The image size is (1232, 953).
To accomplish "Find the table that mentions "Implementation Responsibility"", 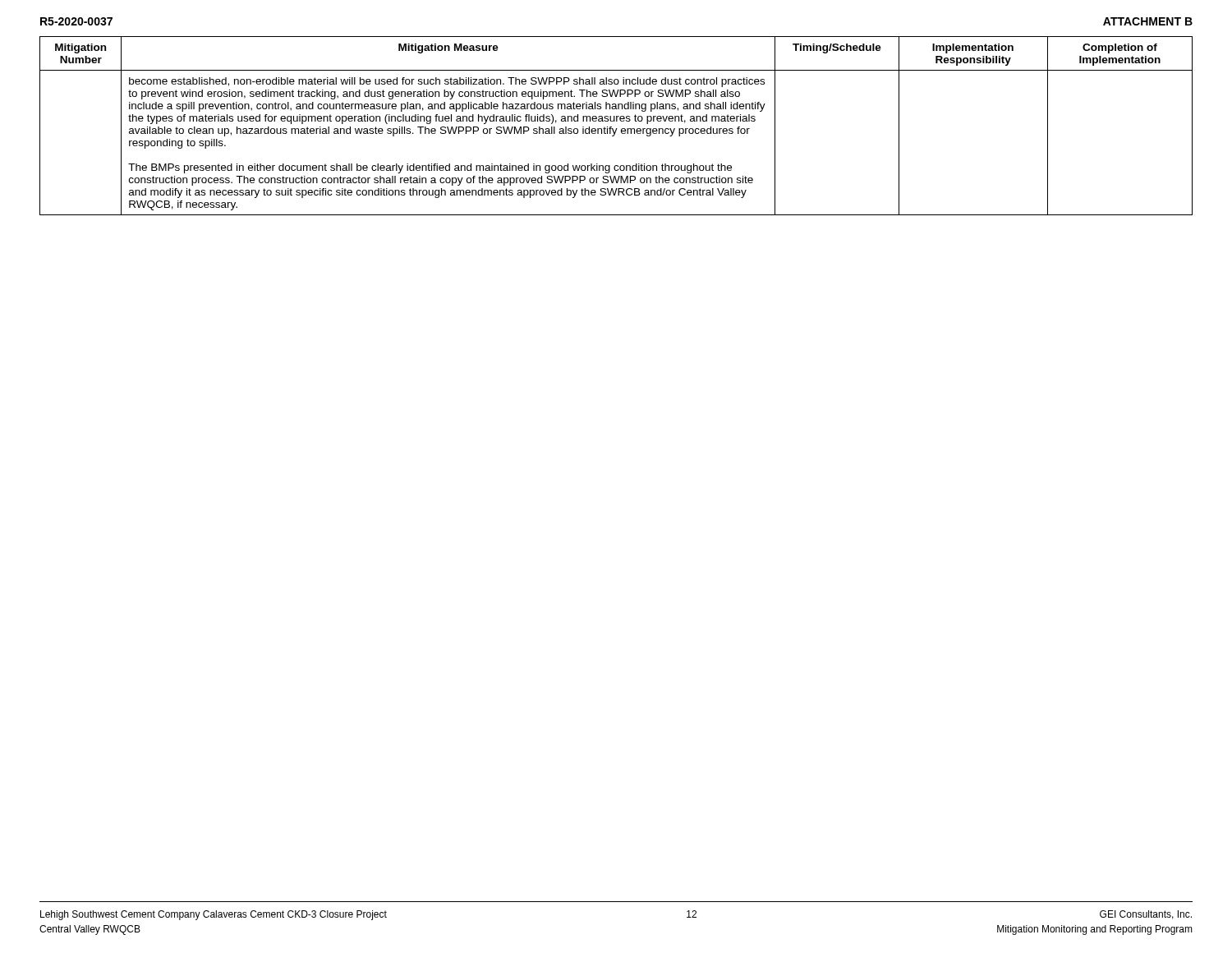I will 616,126.
